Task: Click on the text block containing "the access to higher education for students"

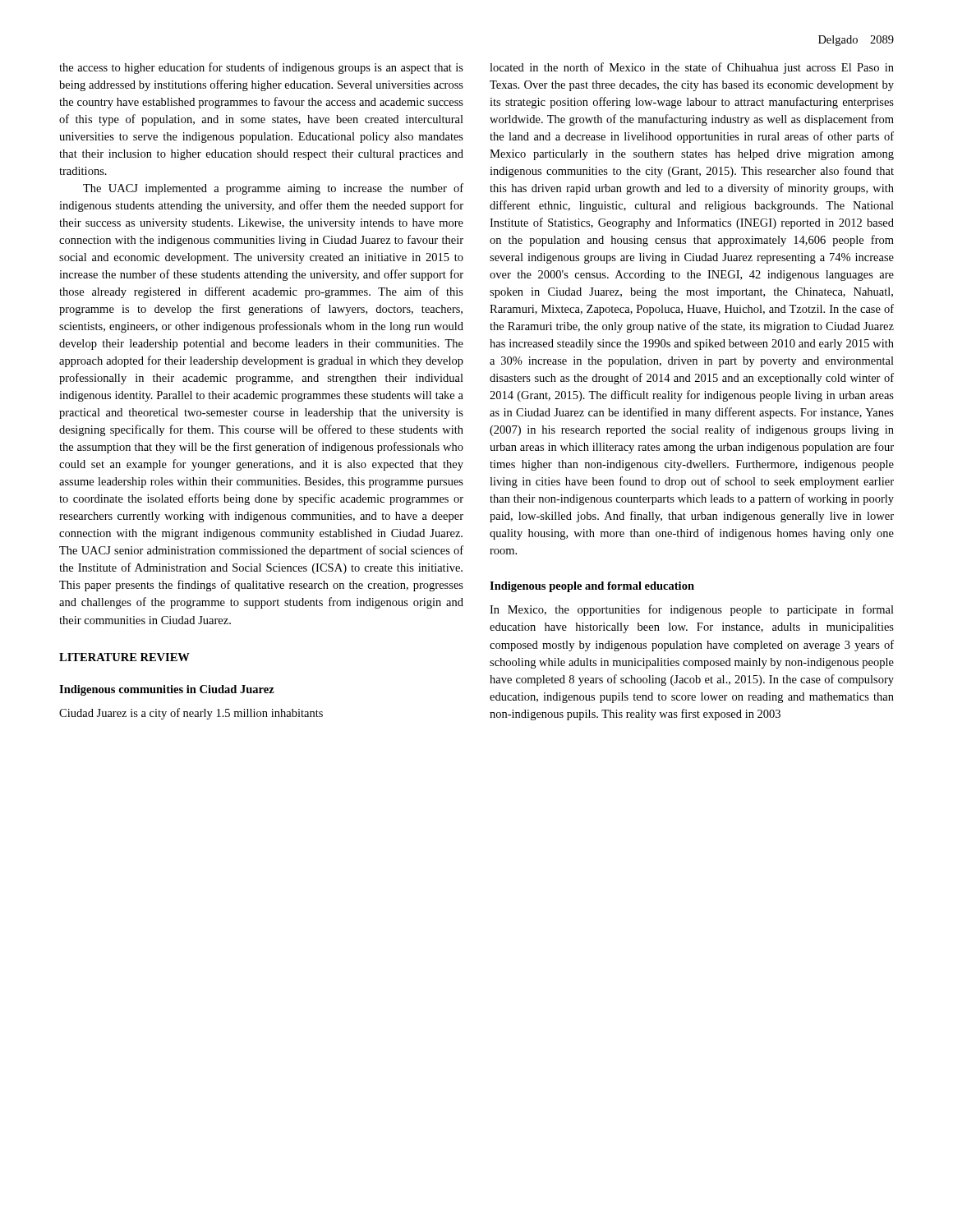Action: [x=261, y=120]
